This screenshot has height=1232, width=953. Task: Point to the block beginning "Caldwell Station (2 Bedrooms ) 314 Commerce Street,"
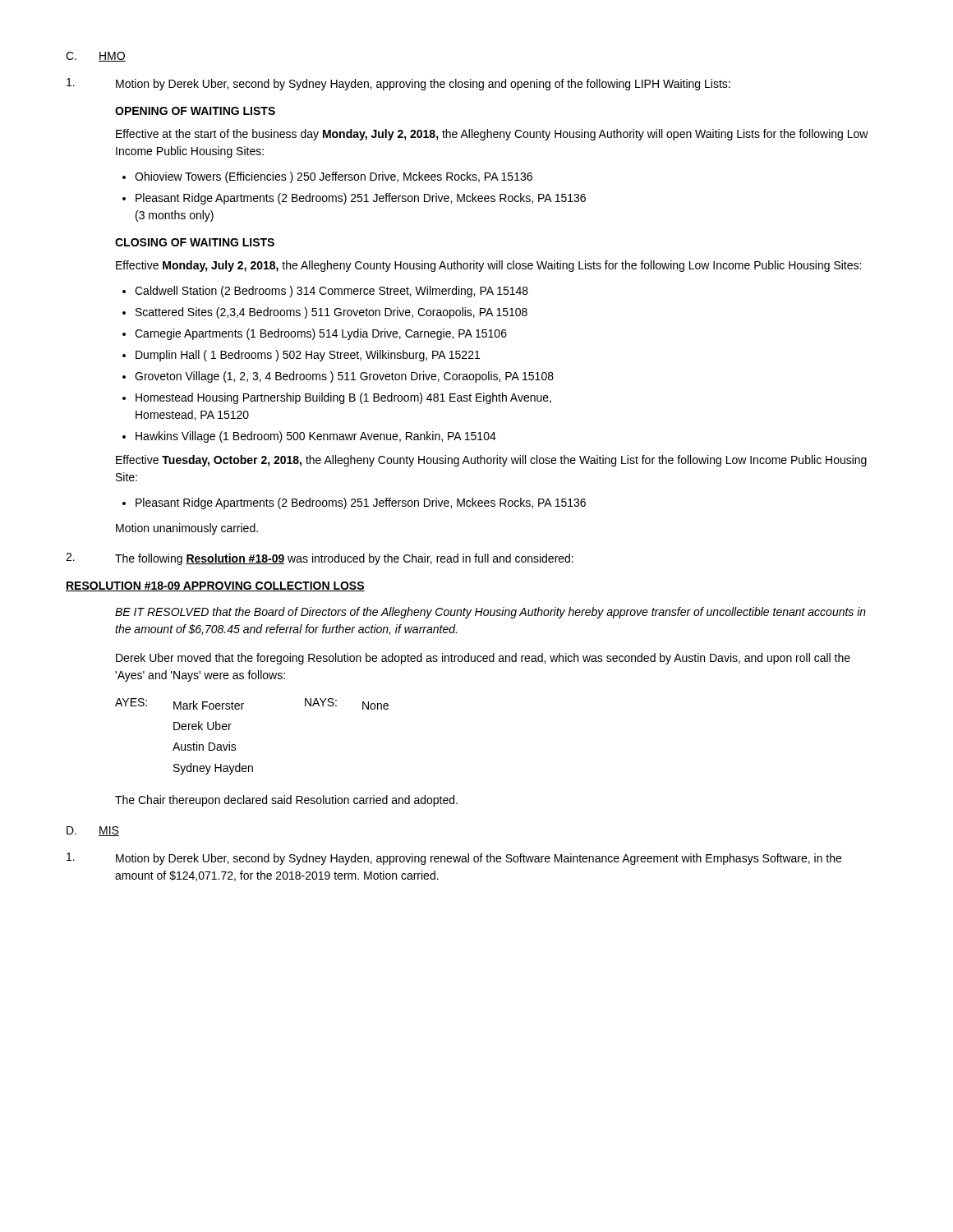tap(332, 291)
